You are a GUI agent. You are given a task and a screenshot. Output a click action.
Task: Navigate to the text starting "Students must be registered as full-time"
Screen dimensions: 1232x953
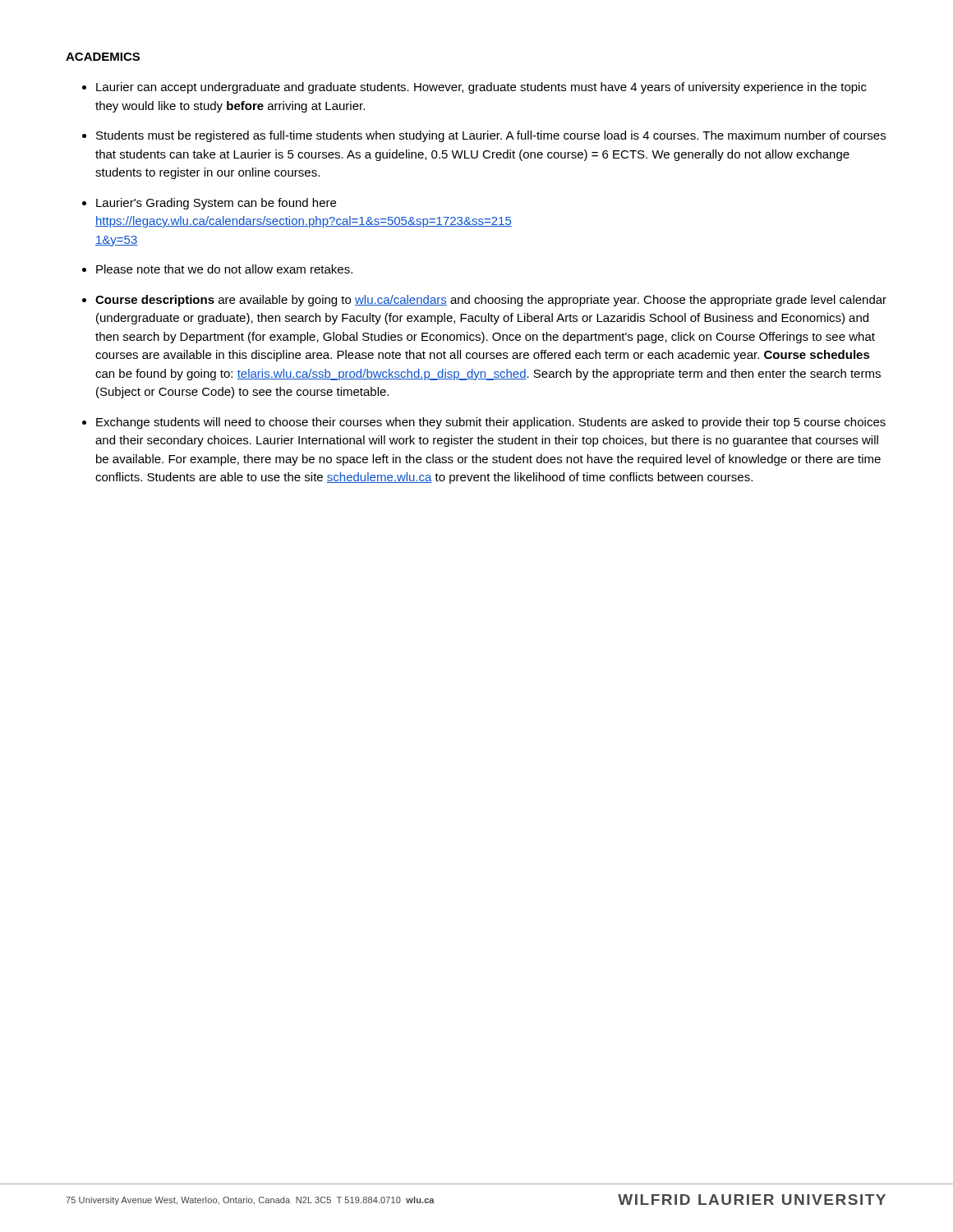491,154
